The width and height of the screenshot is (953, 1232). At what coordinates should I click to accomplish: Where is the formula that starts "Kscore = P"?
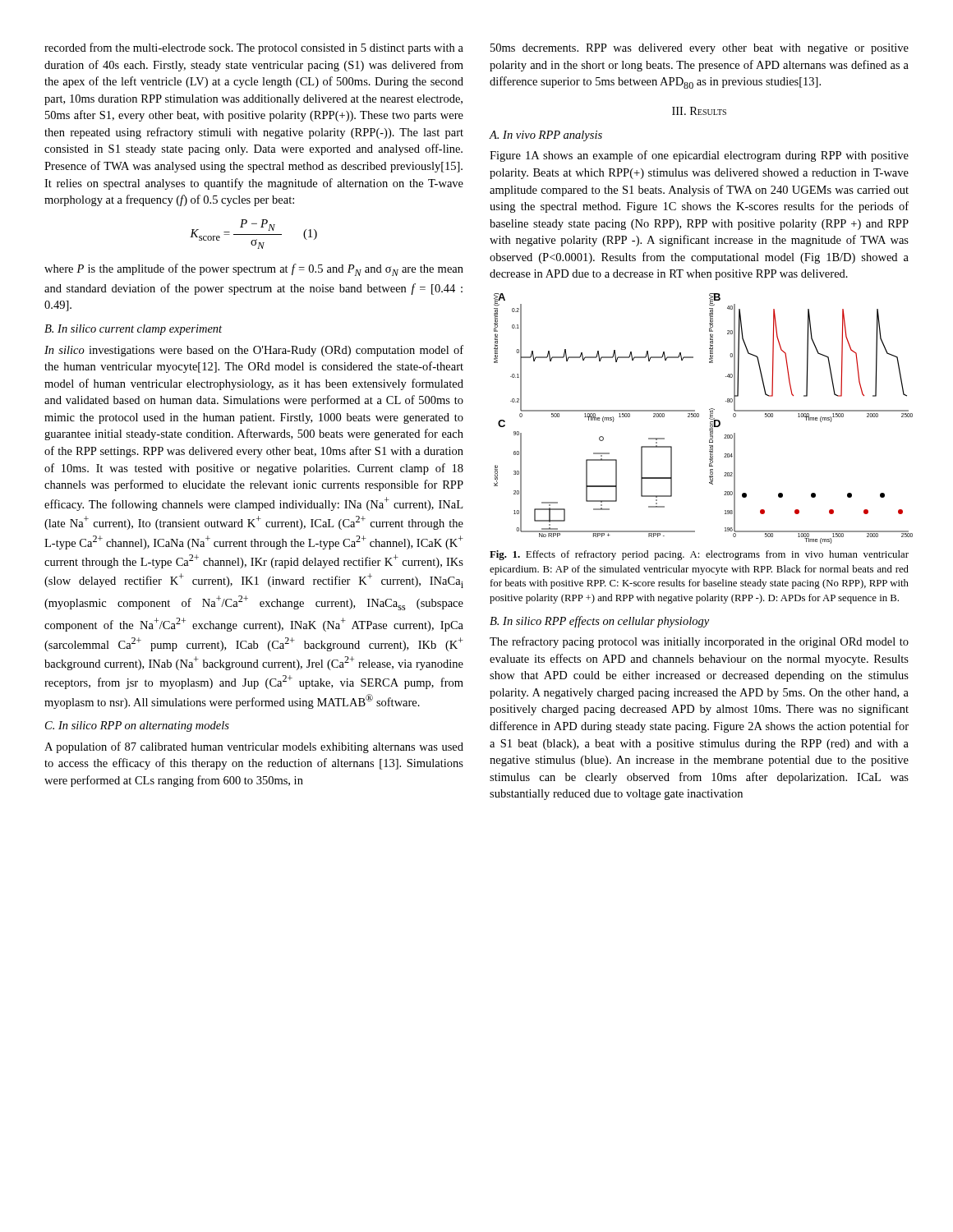click(254, 234)
